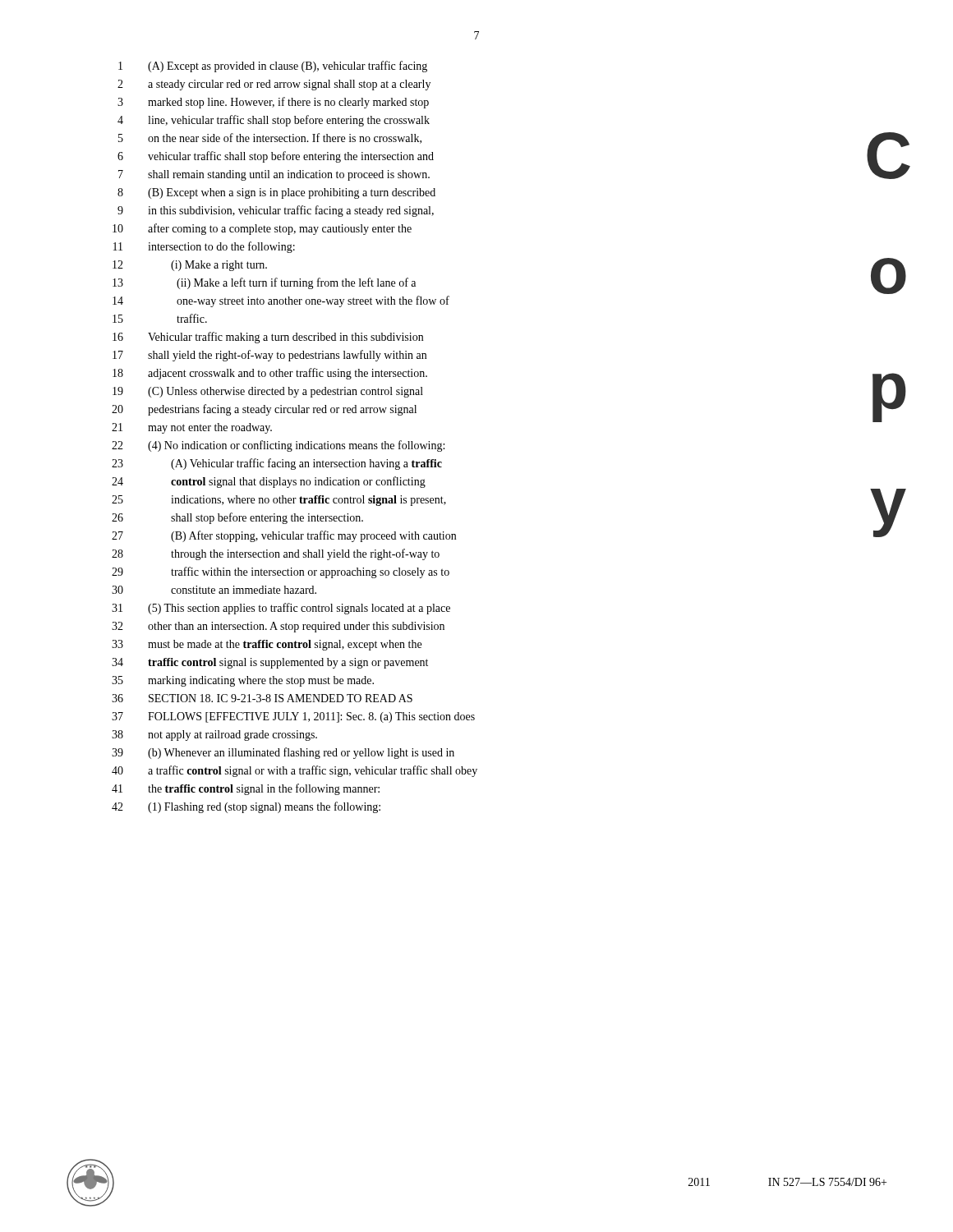
Task: Locate the block of text that opens with "20 pedestrians facing"
Action: point(264,410)
